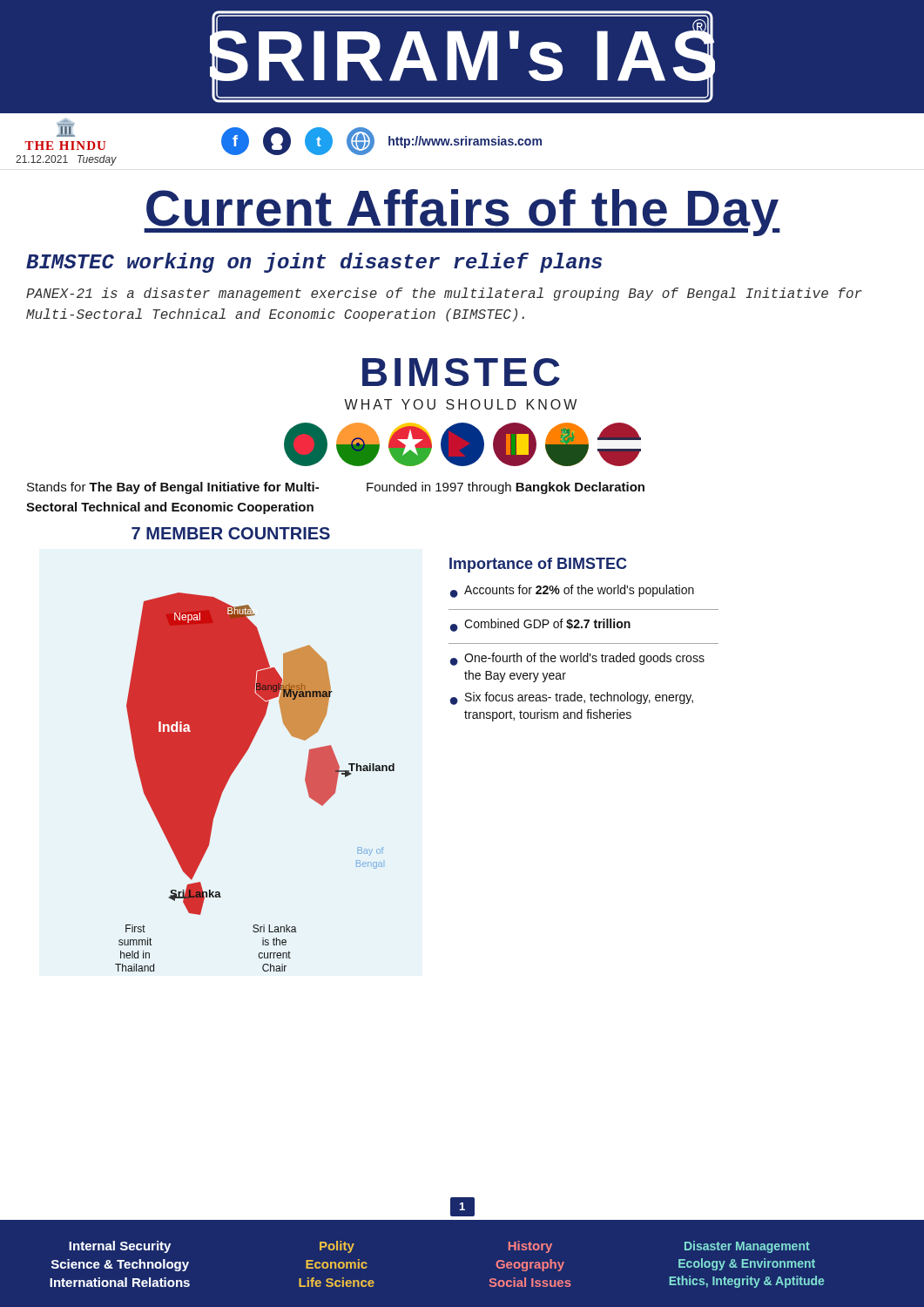Find "BIMSTEC working on joint disaster relief plans" on this page
Image resolution: width=924 pixels, height=1307 pixels.
tap(462, 263)
